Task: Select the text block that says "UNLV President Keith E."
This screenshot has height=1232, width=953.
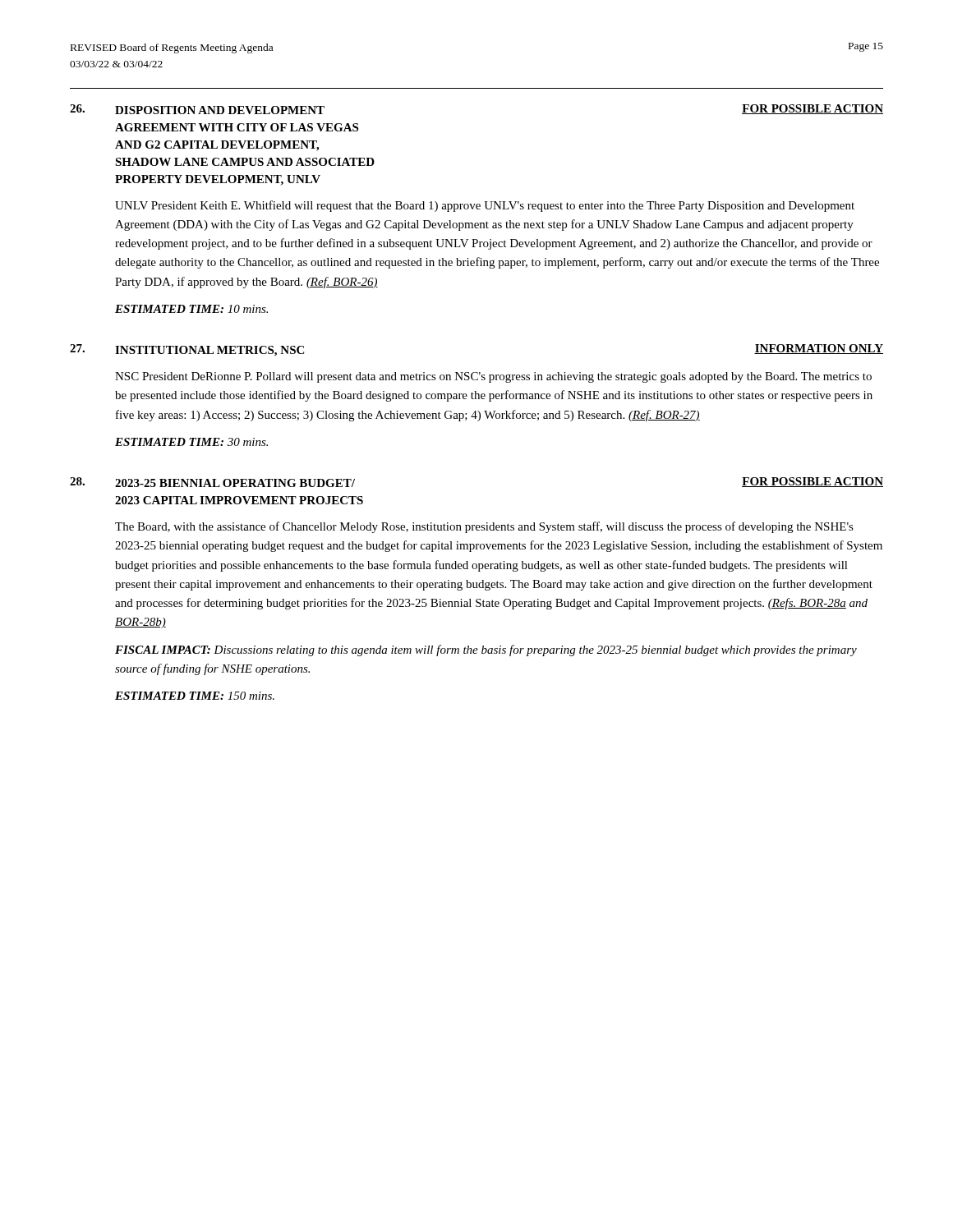Action: pyautogui.click(x=499, y=244)
